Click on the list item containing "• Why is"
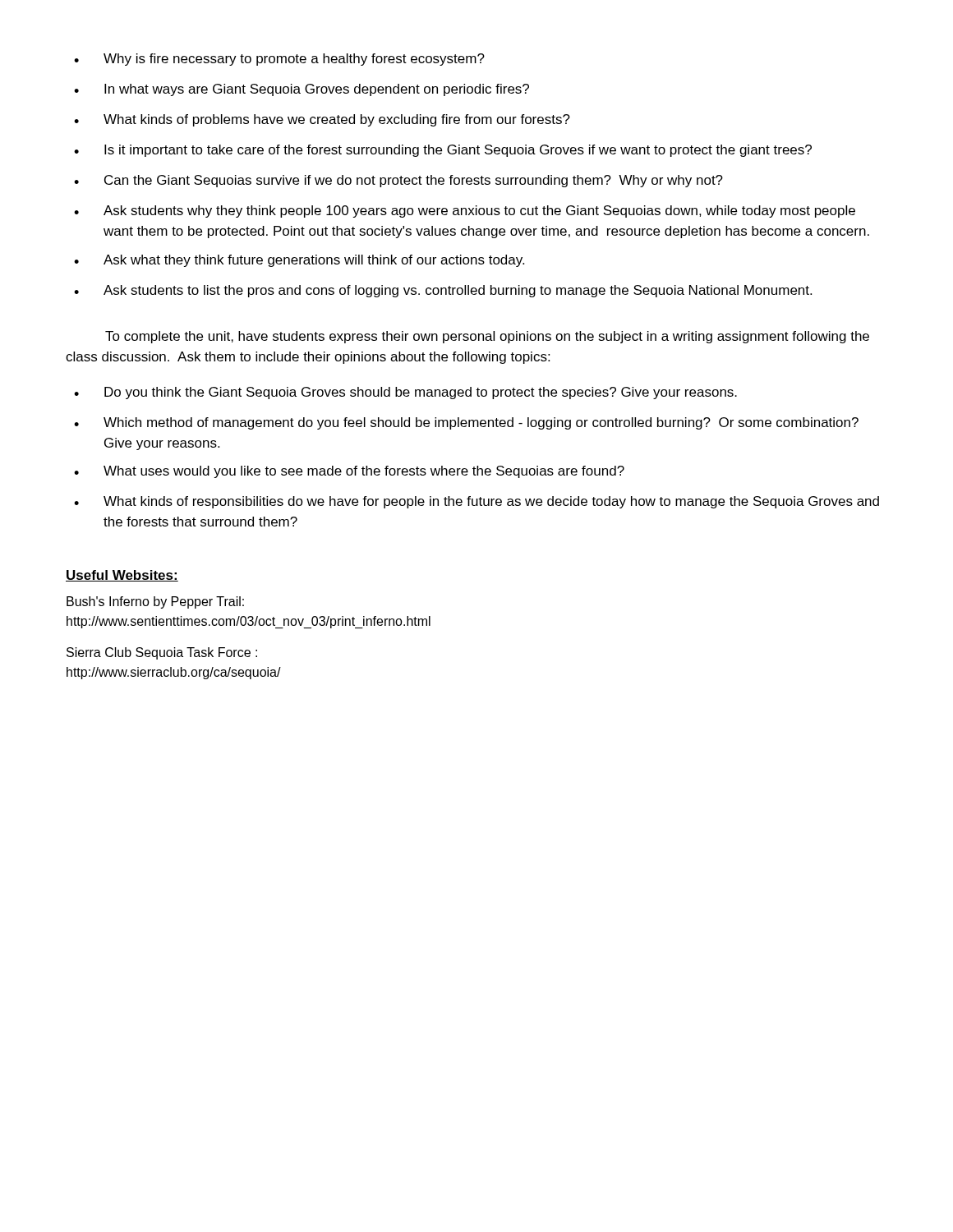This screenshot has width=953, height=1232. 476,60
